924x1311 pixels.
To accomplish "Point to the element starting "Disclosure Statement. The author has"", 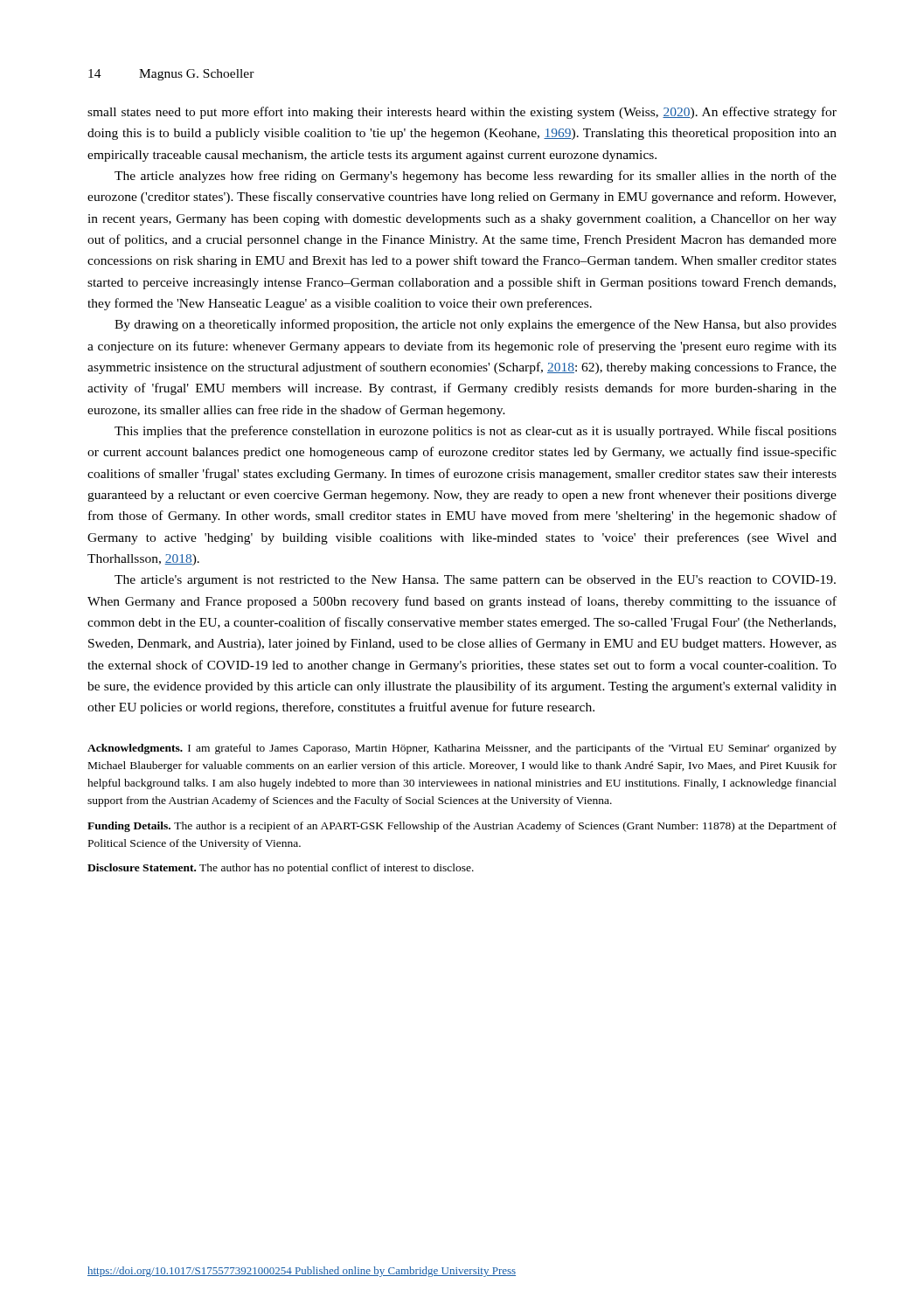I will click(281, 867).
